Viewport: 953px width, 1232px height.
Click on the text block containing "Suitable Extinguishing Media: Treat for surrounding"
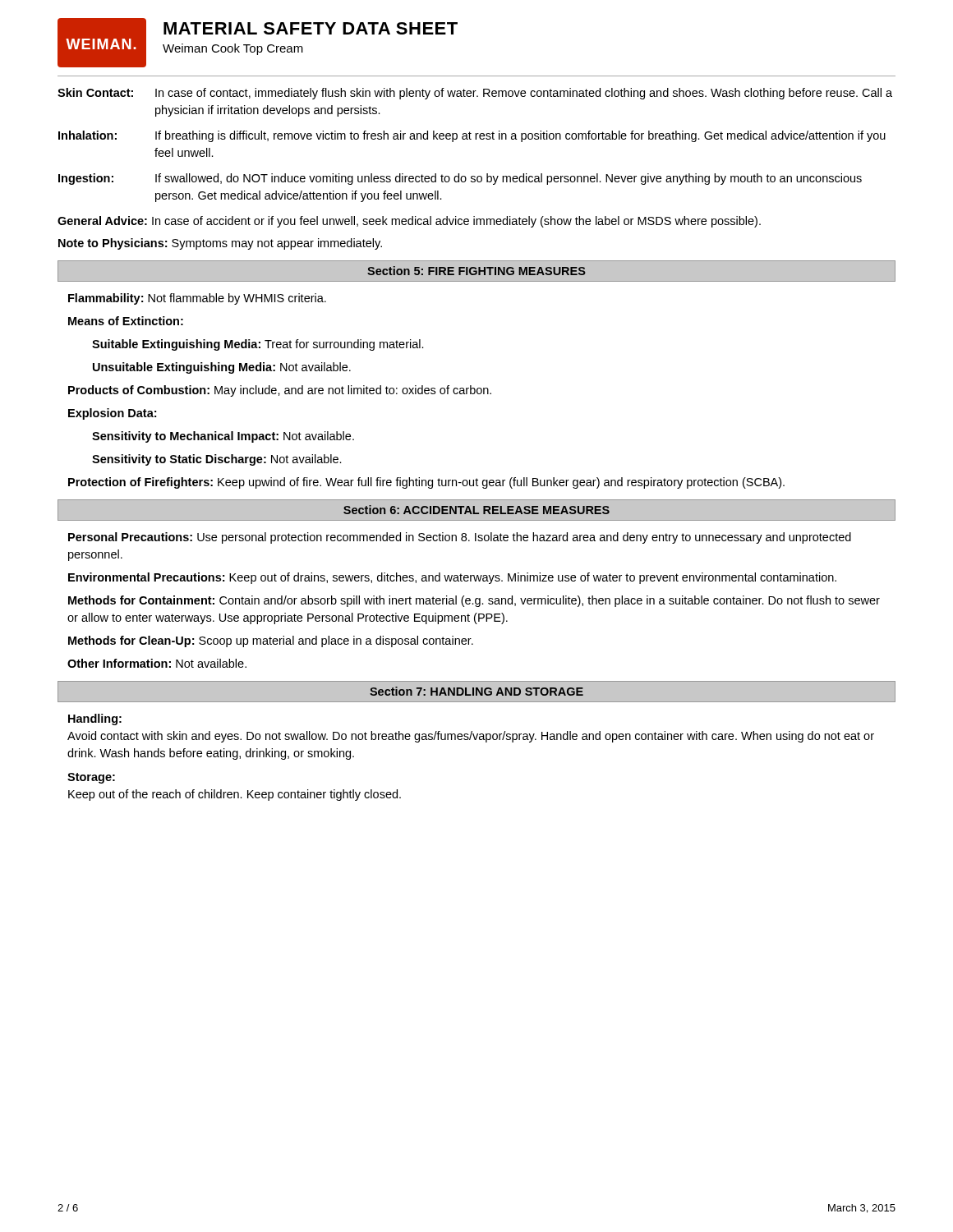click(x=258, y=344)
